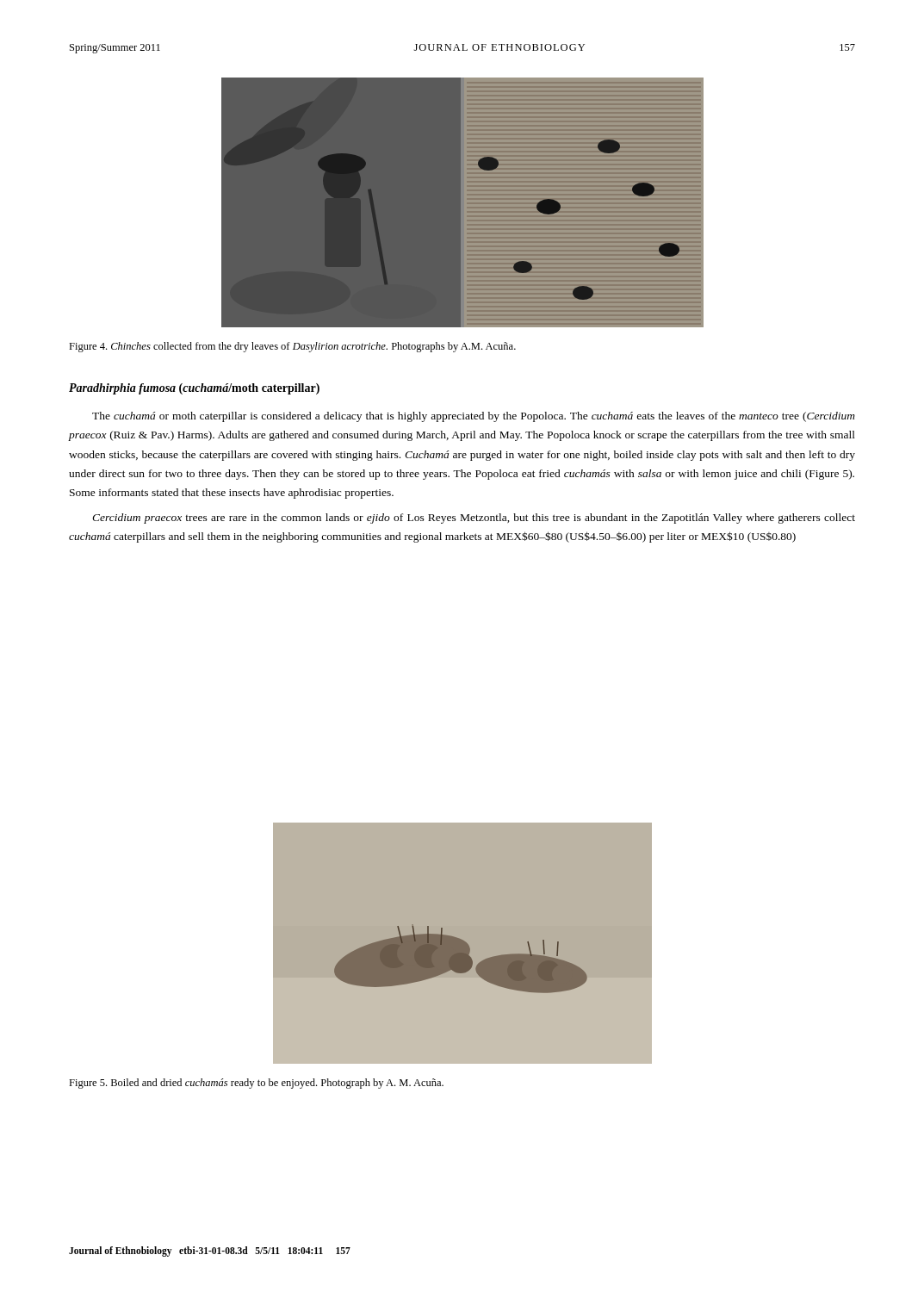Point to the caption beginning "Figure 5. Boiled and dried cuchamás ready"
924x1292 pixels.
click(257, 1083)
